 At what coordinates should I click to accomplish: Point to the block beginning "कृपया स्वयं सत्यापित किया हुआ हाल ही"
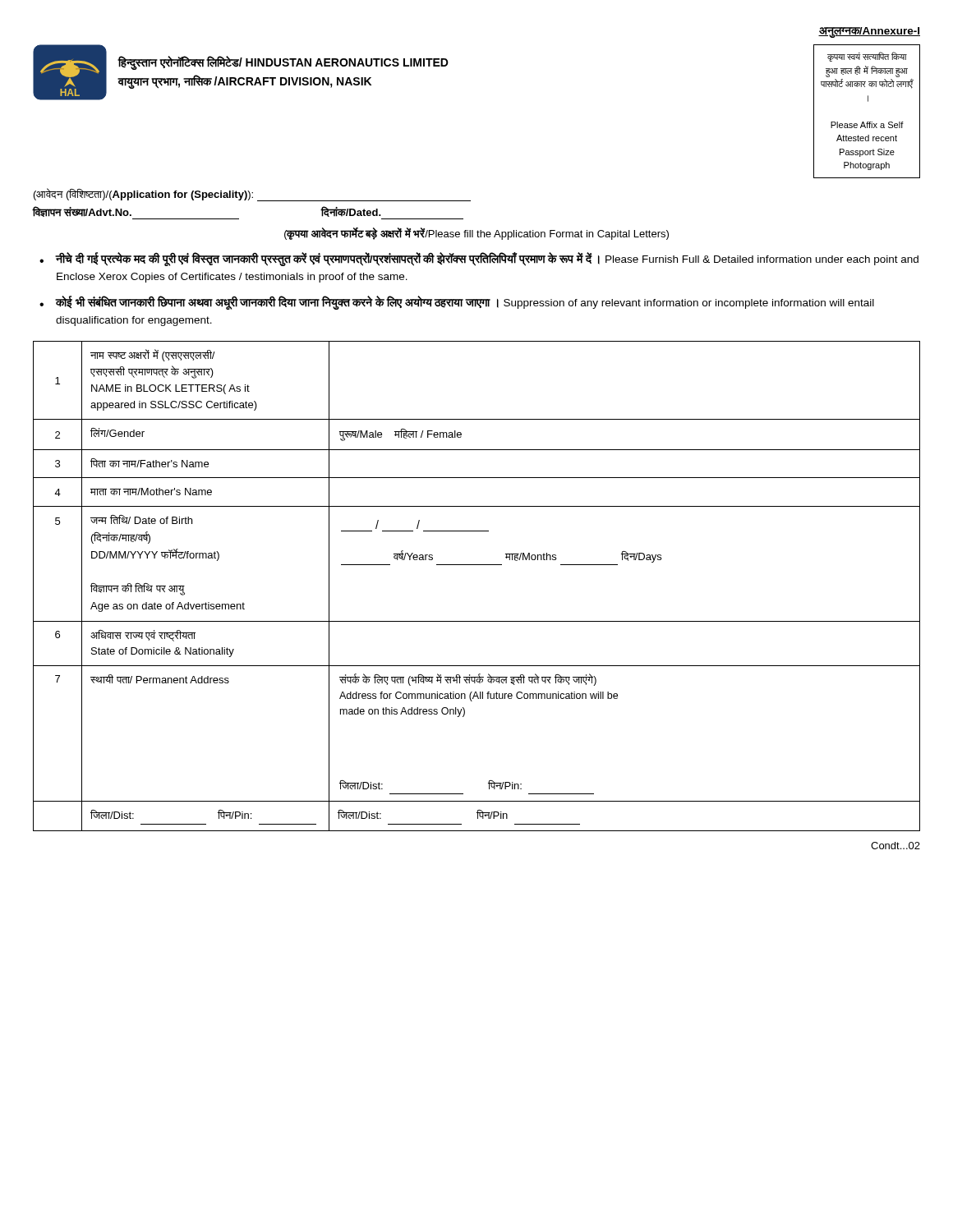tap(867, 111)
